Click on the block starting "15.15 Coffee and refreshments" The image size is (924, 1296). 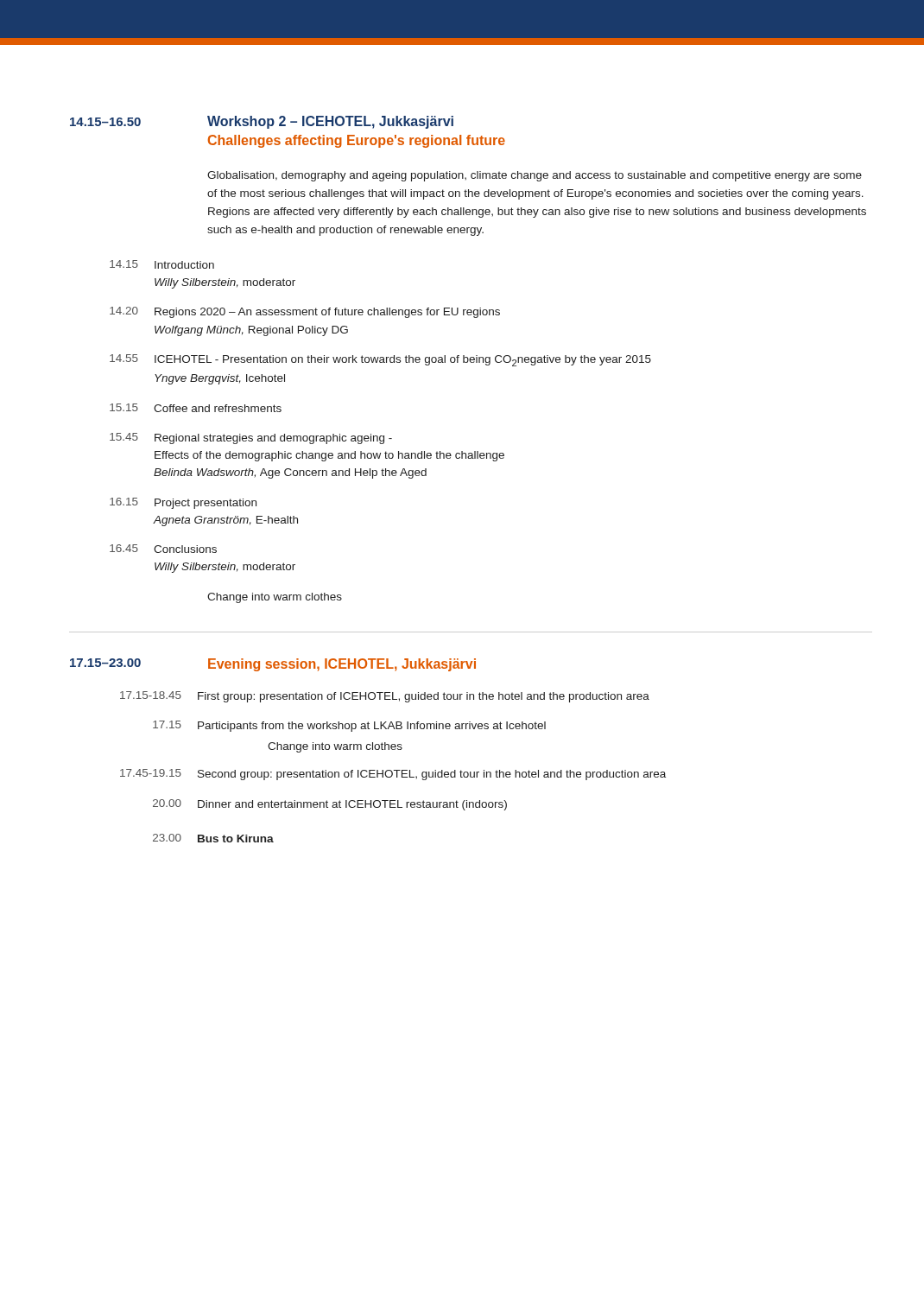click(x=196, y=408)
